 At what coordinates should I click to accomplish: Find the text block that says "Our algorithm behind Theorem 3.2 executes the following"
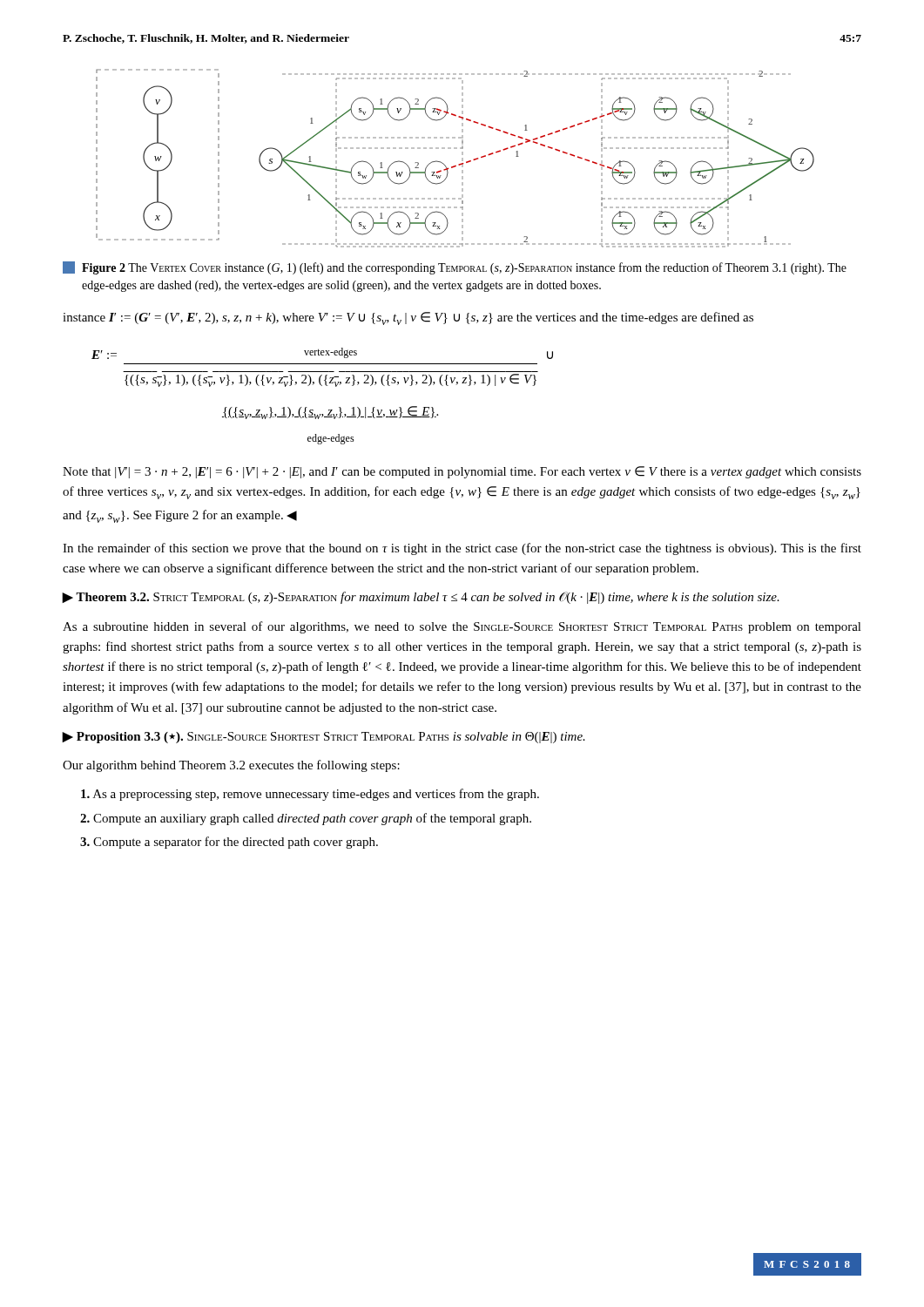[x=231, y=766]
